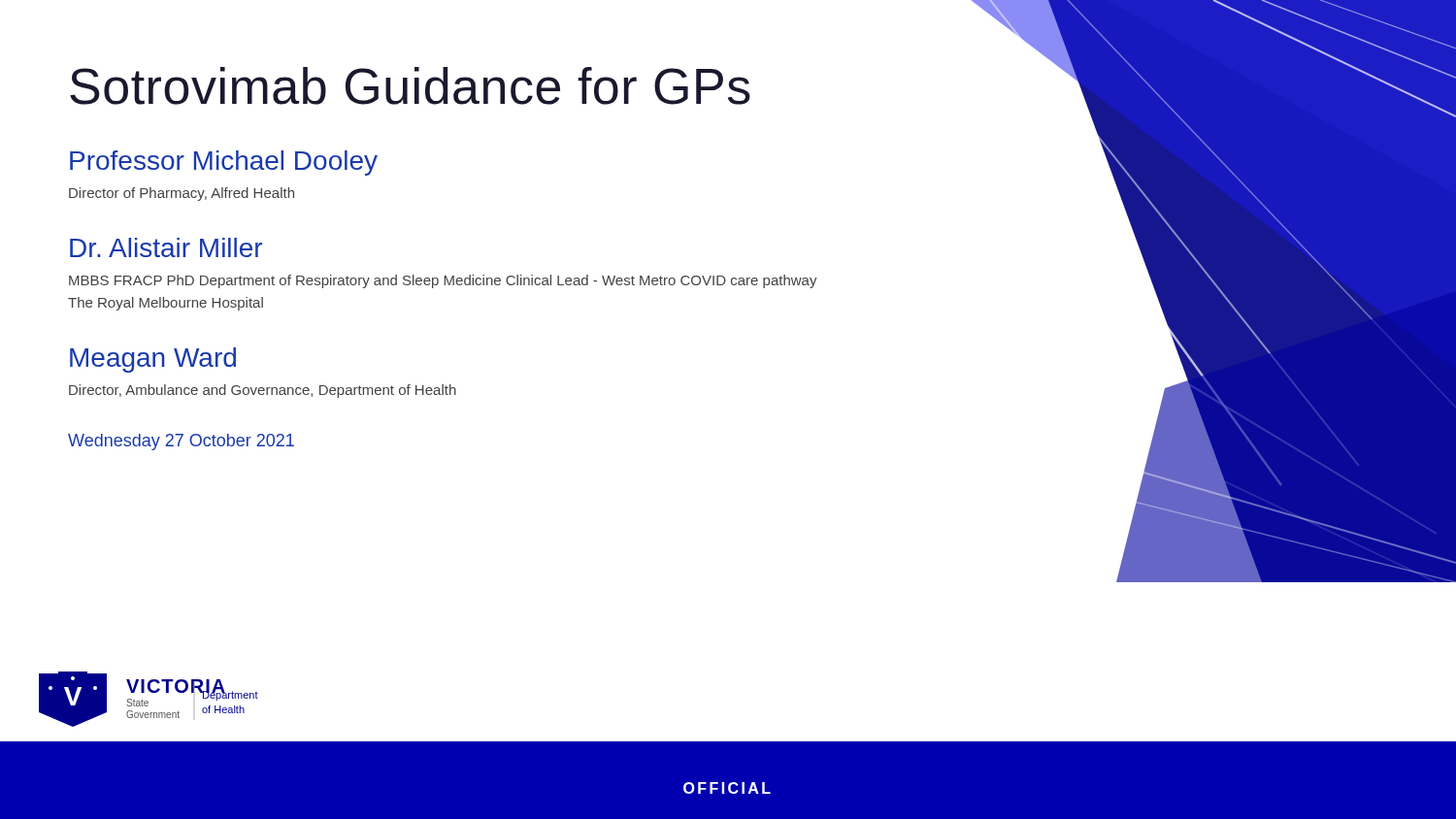
Task: Click on the passage starting "MBBS FRACP PhD Department of Respiratory and Sleep"
Action: (x=495, y=292)
